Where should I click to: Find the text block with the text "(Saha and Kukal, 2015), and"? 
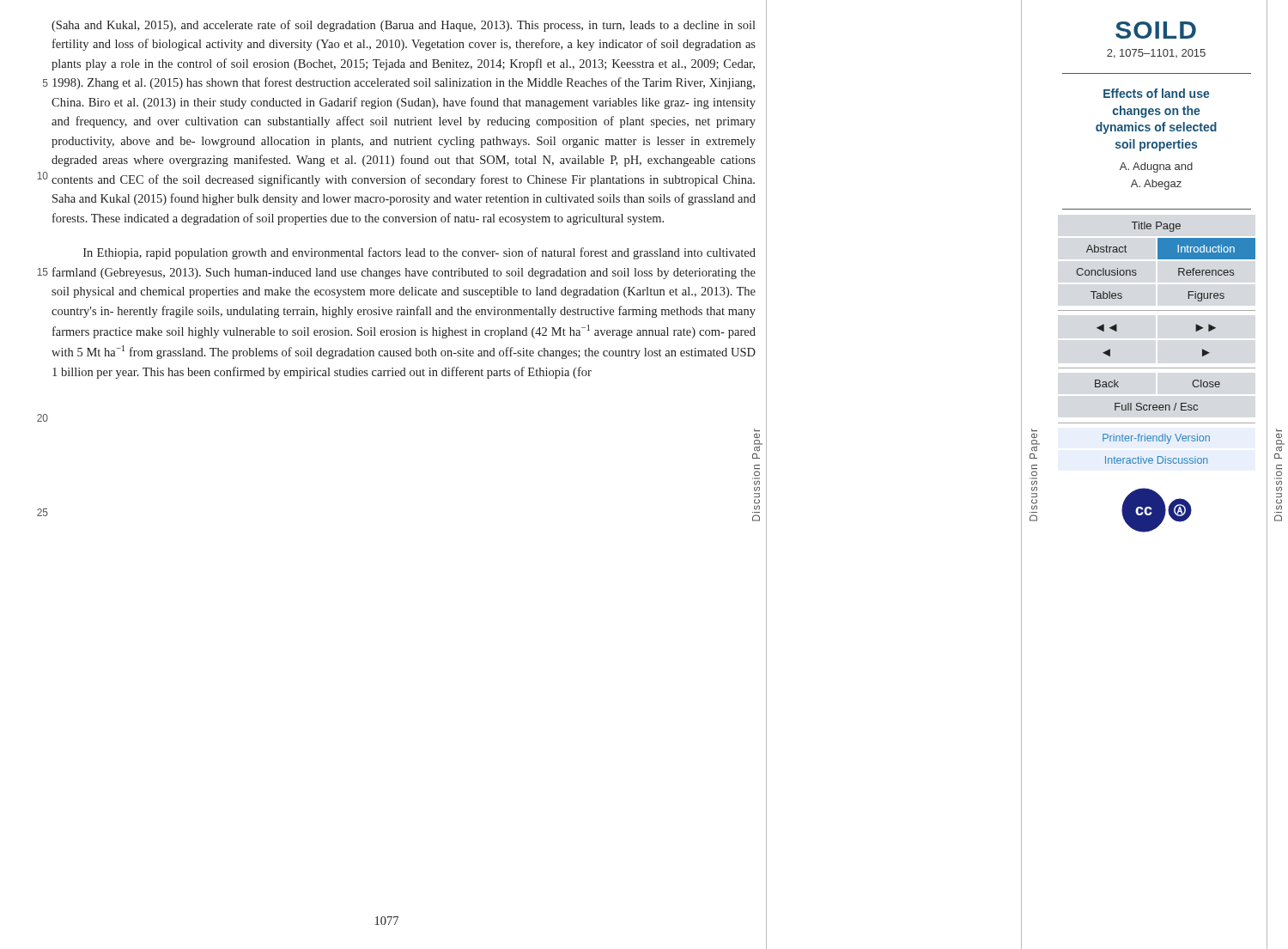[404, 122]
